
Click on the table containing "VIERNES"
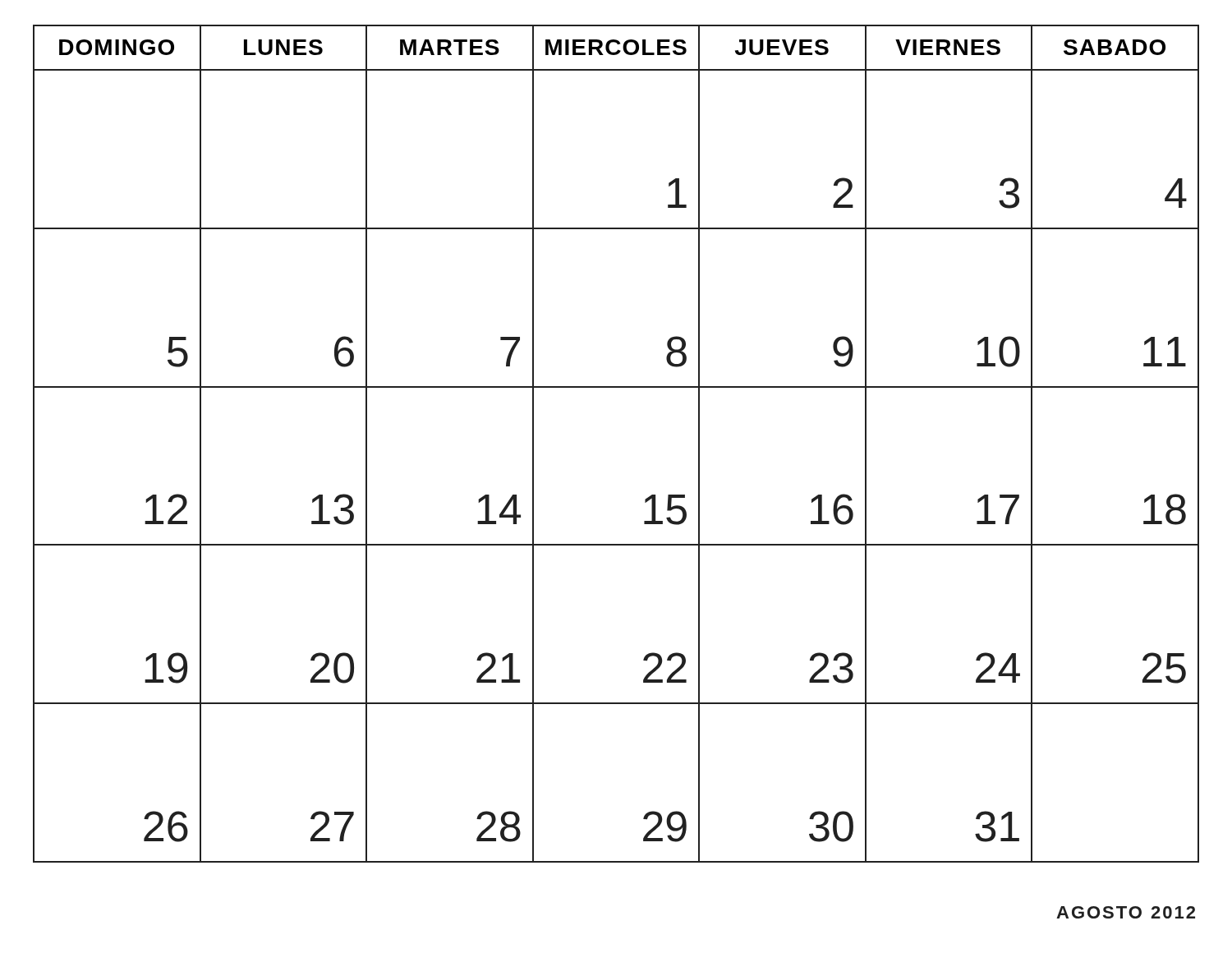click(x=616, y=460)
